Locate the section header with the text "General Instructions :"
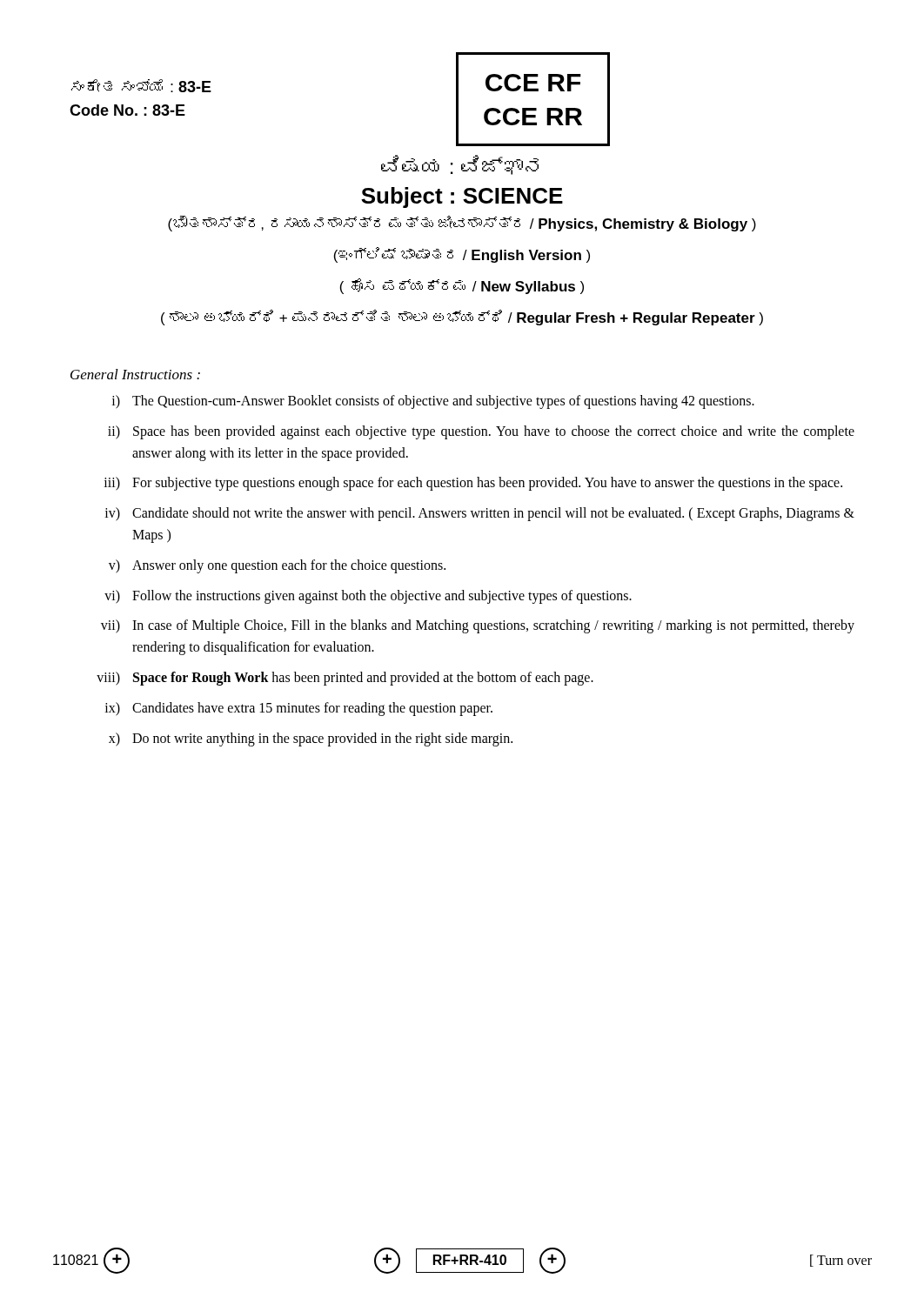924x1305 pixels. [135, 375]
